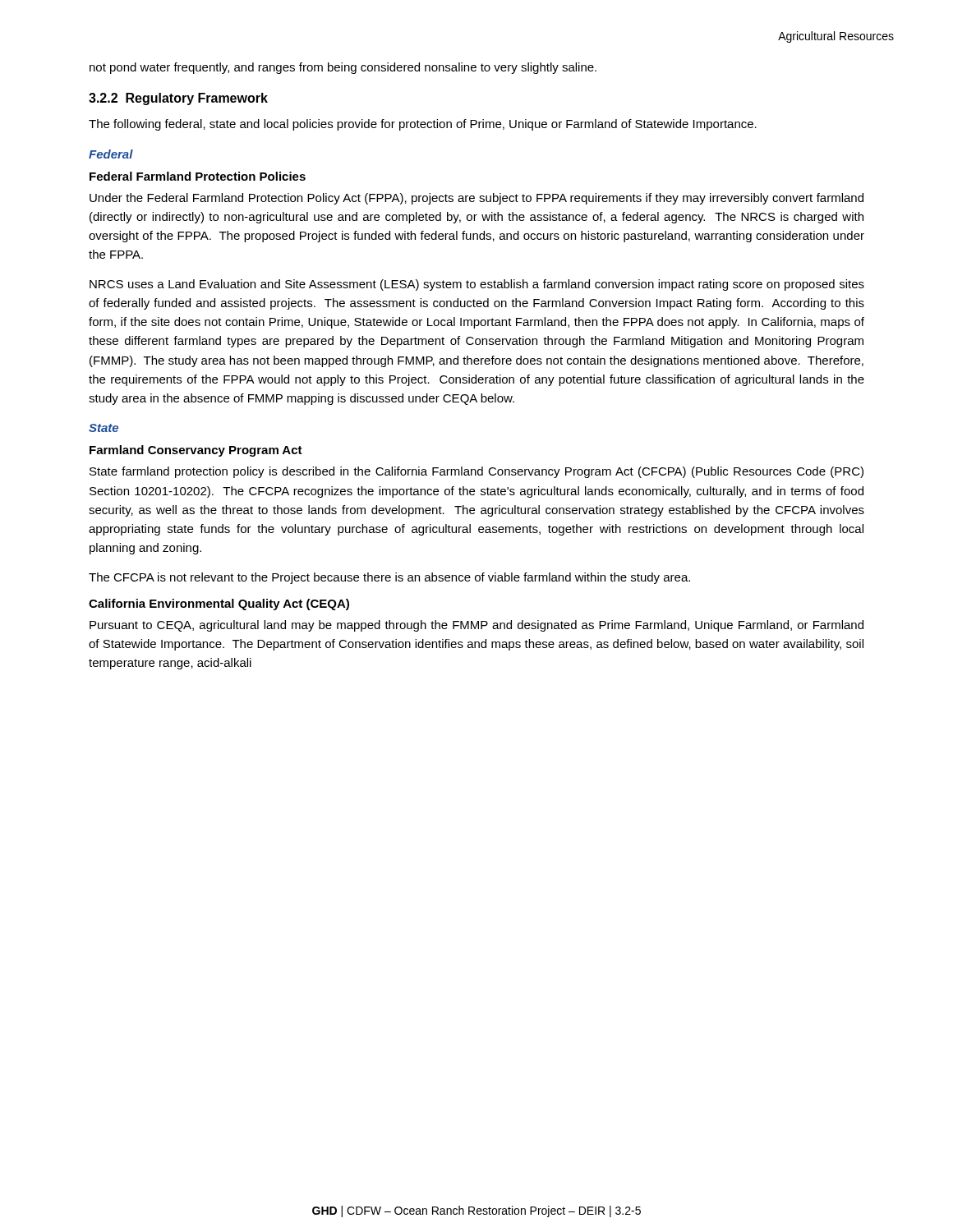953x1232 pixels.
Task: Click on the region starting "Federal Farmland Protection"
Action: [x=197, y=176]
